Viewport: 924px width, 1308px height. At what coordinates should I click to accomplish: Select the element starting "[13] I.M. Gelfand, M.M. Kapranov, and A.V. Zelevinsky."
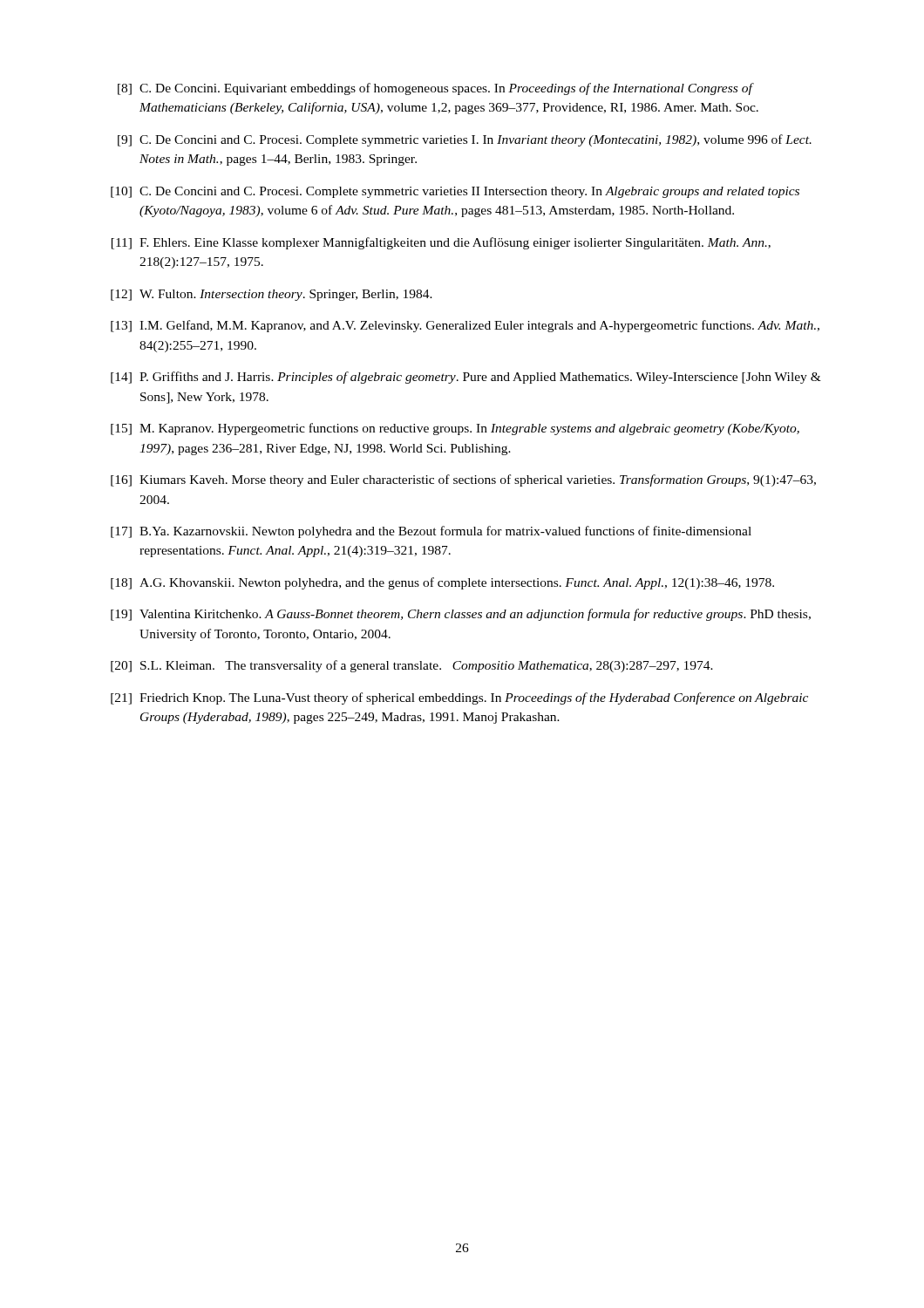pyautogui.click(x=466, y=335)
